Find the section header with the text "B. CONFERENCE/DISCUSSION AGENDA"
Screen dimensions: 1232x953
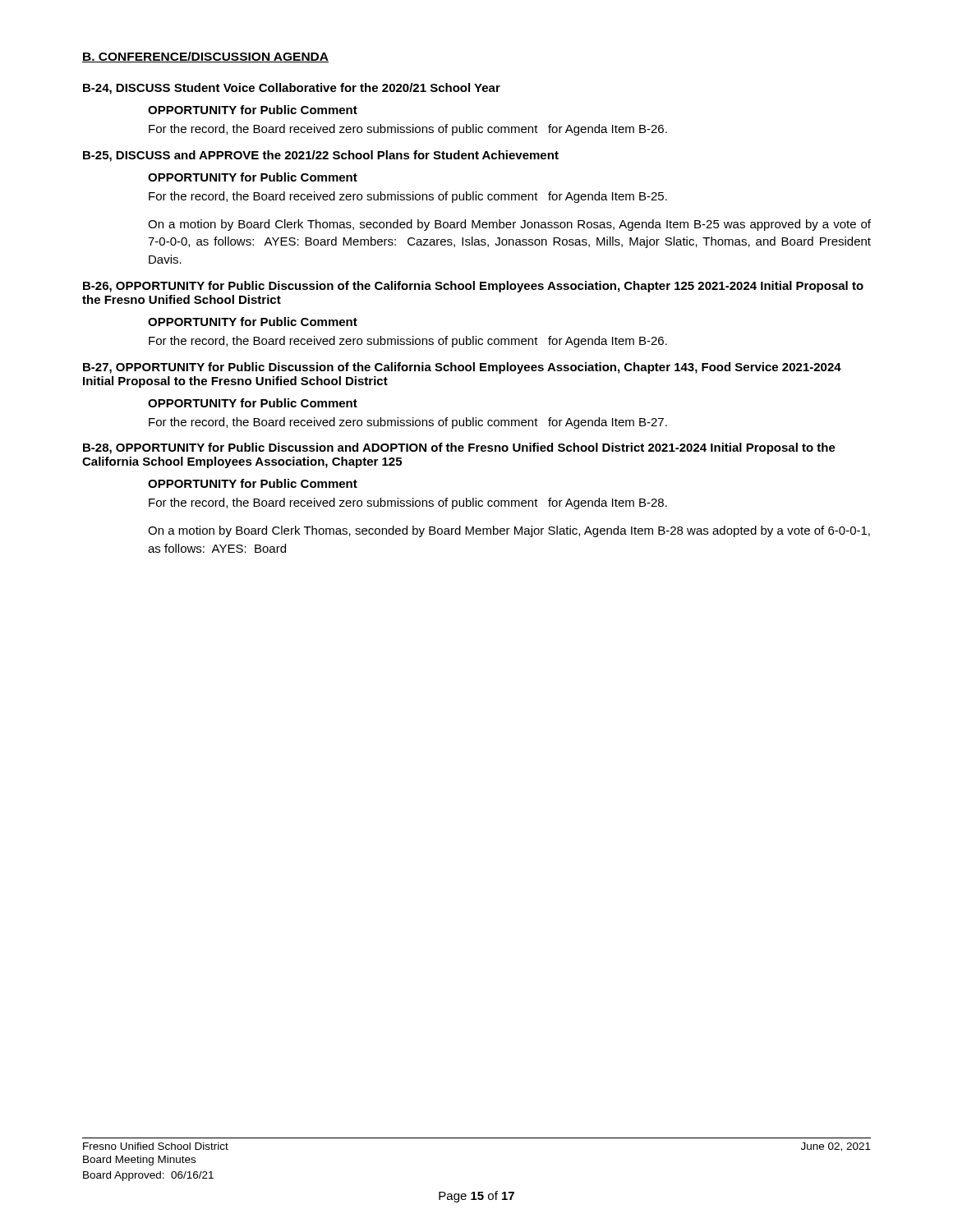(205, 56)
